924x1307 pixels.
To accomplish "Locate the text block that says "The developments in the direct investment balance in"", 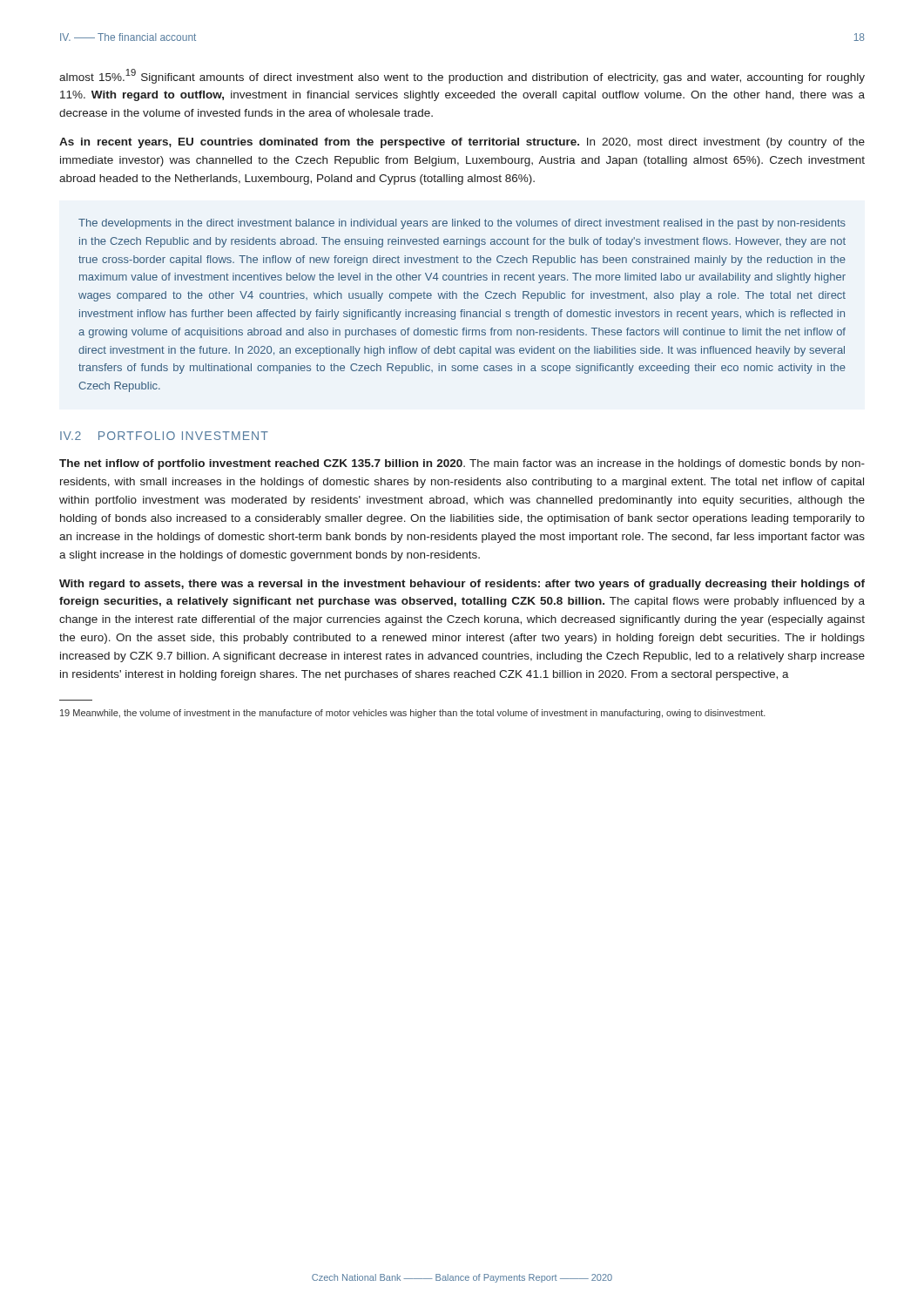I will (x=462, y=304).
